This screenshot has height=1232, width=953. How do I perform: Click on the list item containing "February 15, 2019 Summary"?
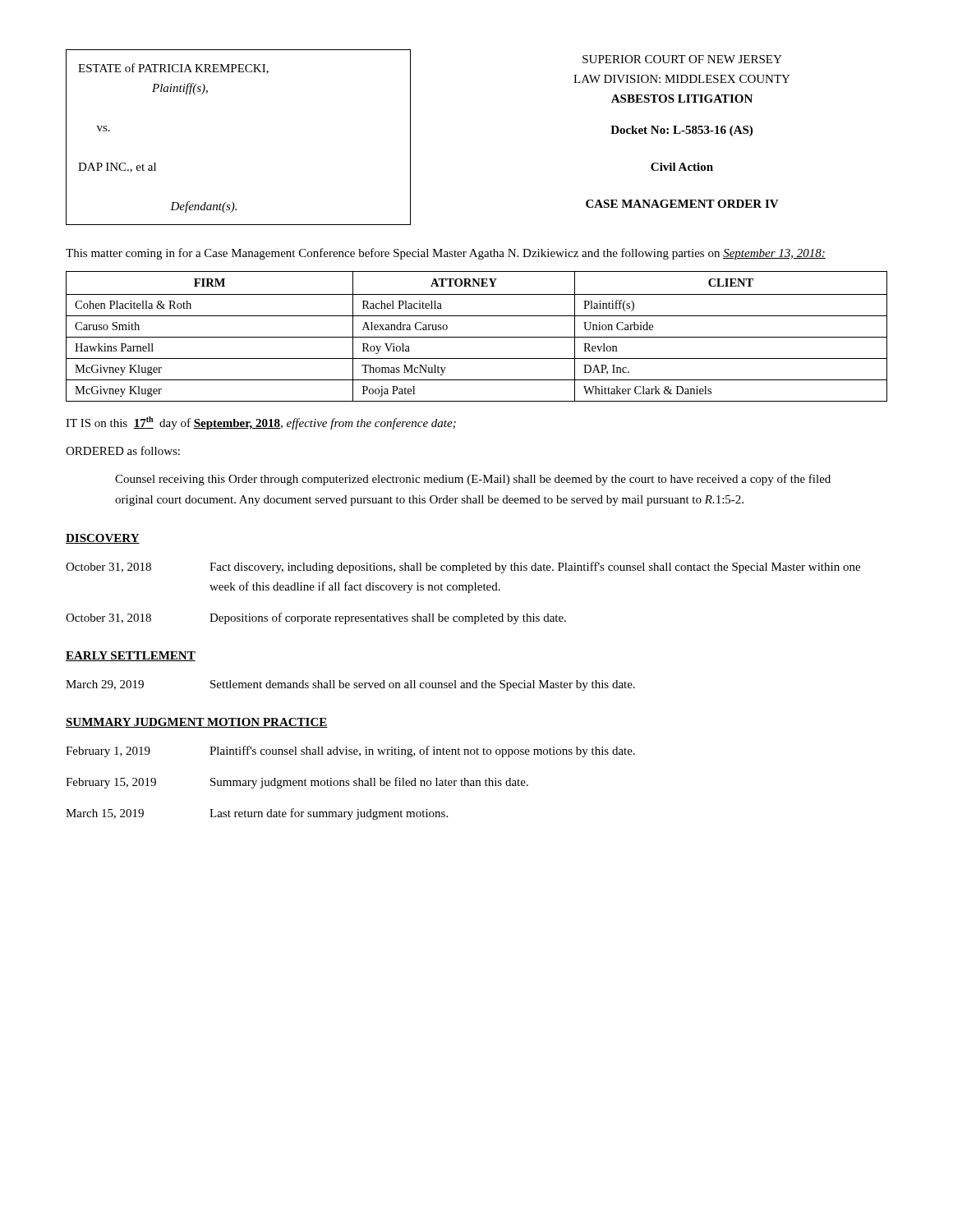click(x=476, y=781)
